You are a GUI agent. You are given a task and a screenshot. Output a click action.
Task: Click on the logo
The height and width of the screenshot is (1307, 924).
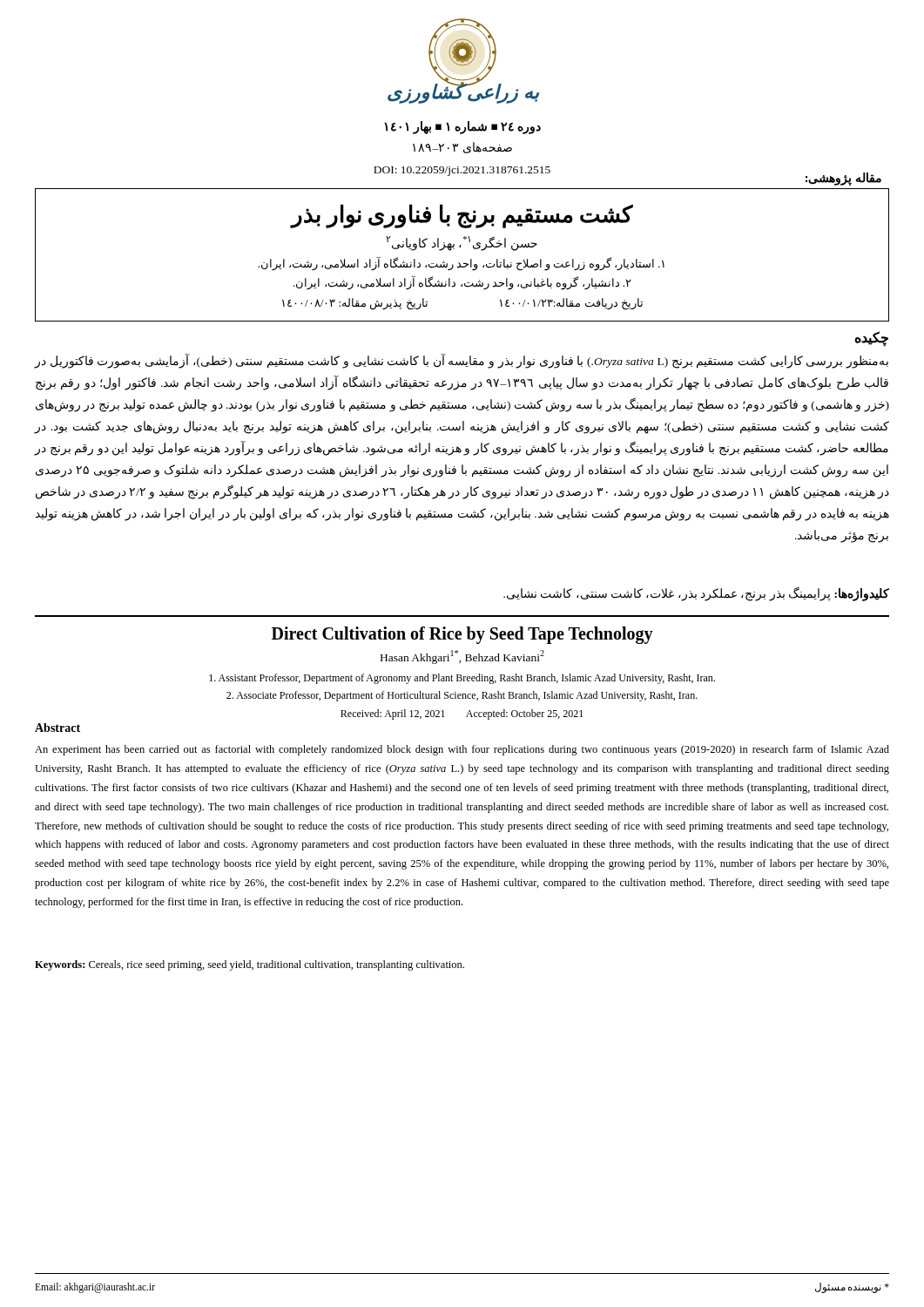tap(462, 98)
